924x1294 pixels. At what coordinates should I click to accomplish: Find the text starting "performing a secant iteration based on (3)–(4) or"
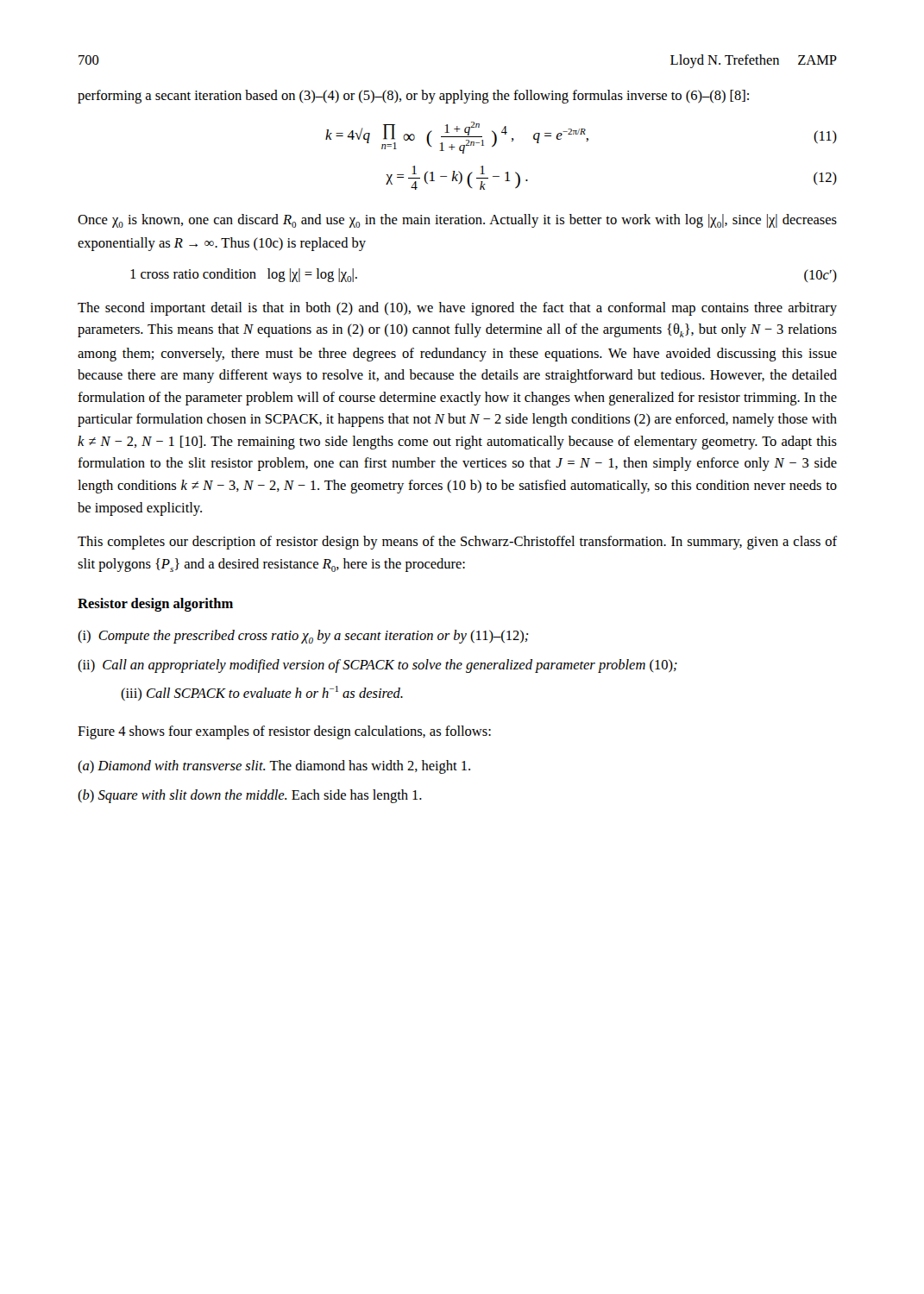pos(457,96)
